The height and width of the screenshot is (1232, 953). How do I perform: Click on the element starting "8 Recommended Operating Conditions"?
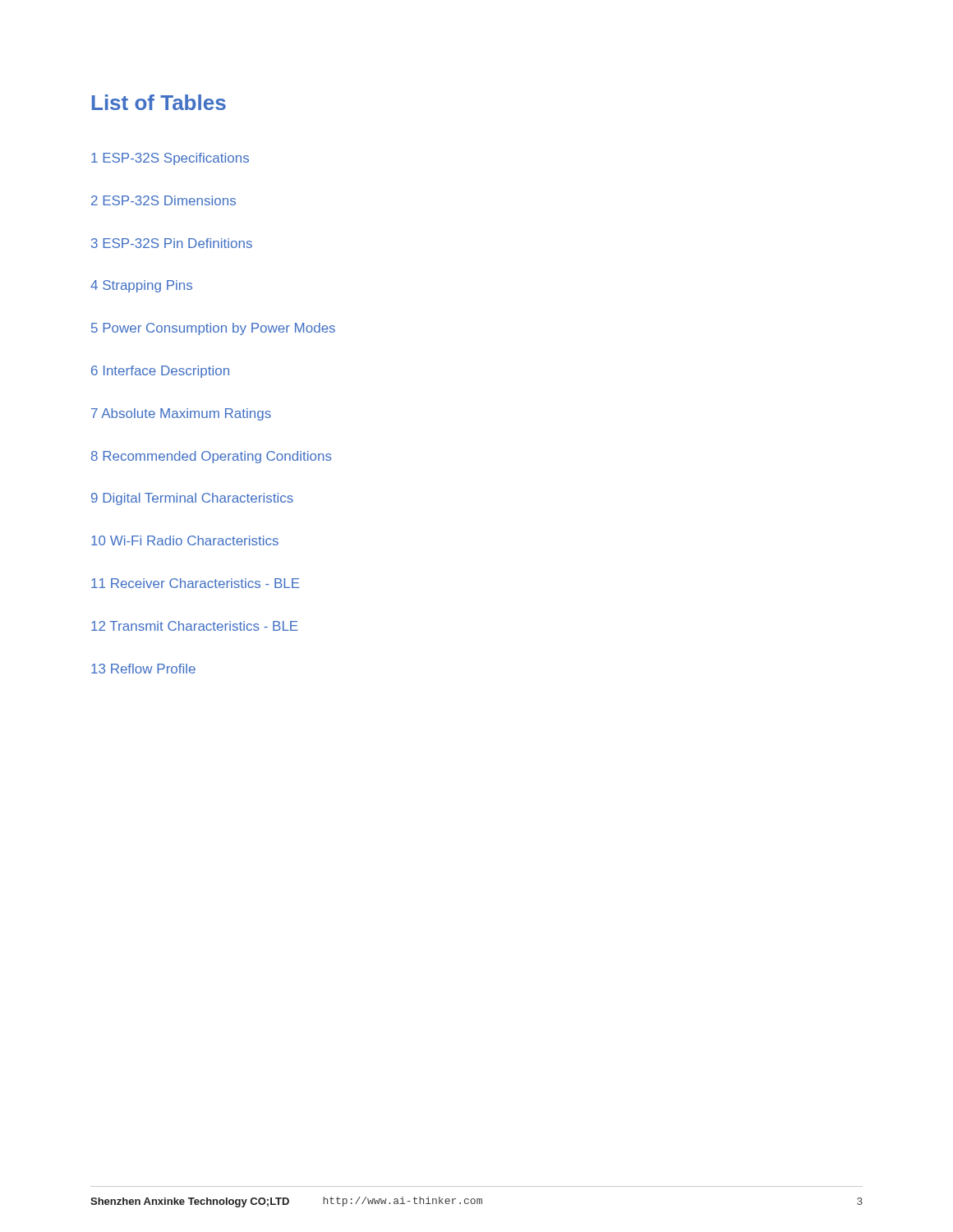211,456
